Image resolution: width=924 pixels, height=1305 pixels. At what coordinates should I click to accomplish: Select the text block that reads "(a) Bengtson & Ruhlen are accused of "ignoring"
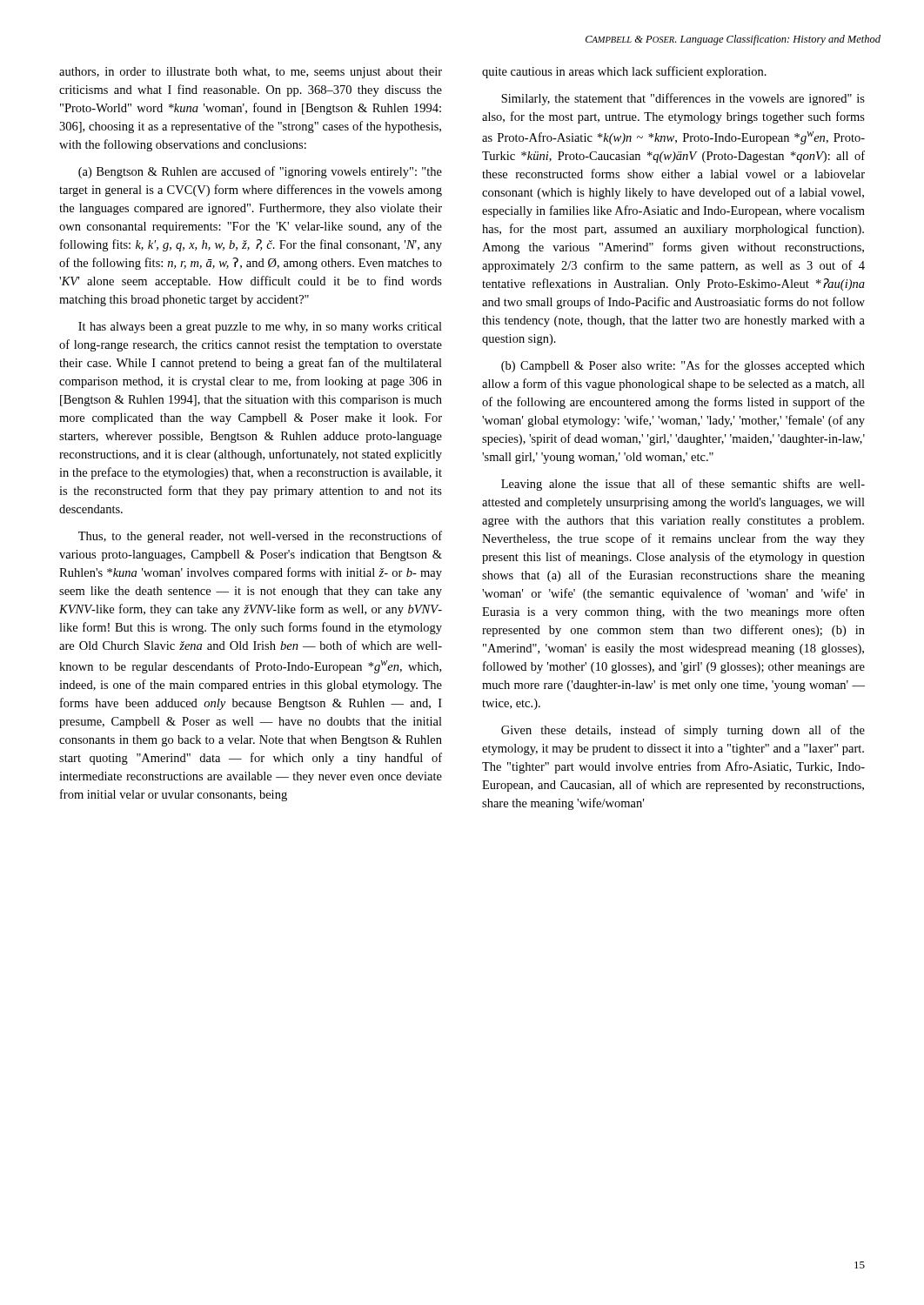coord(251,236)
